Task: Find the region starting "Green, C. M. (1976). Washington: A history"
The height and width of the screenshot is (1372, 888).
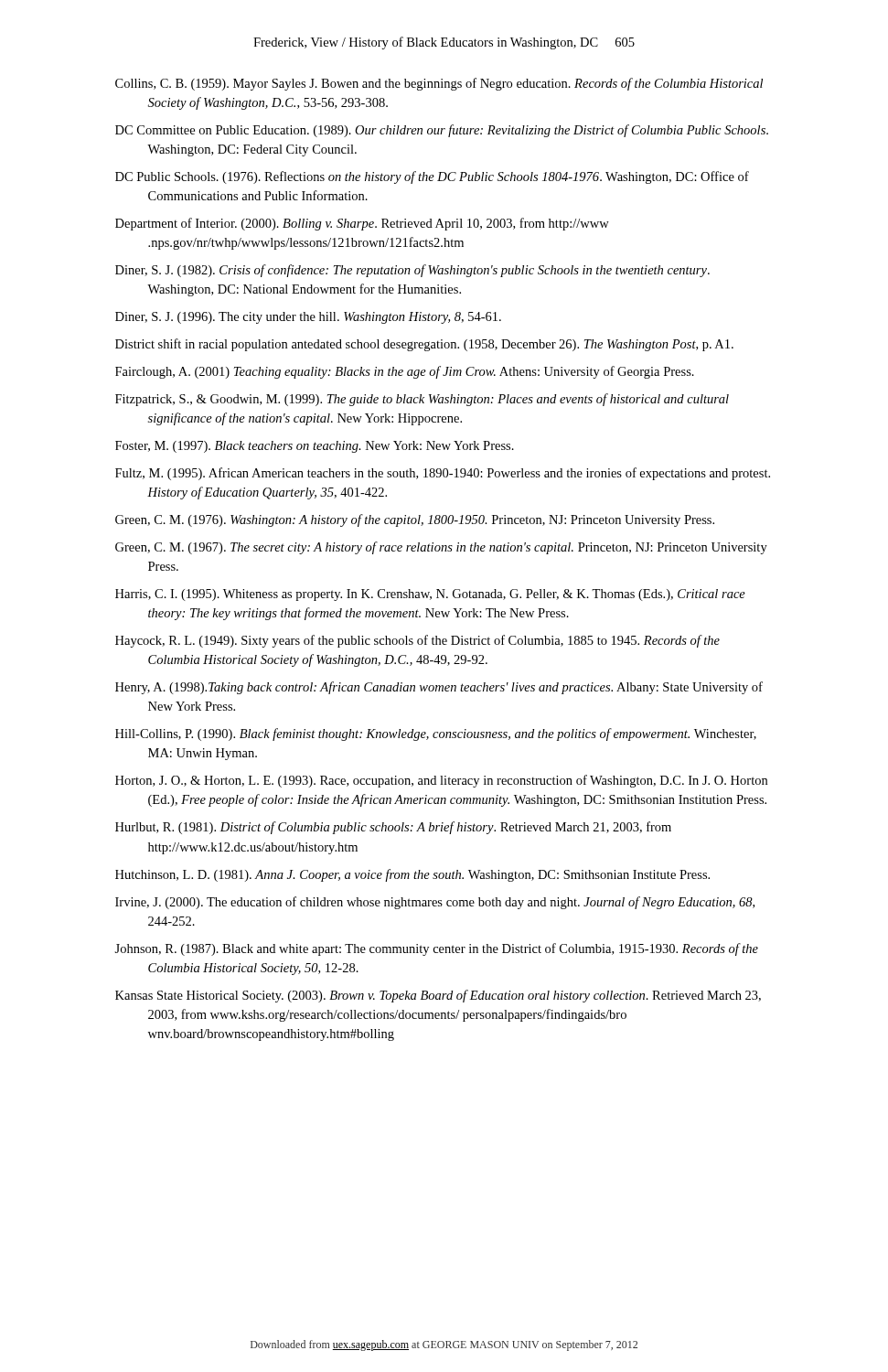Action: 415,520
